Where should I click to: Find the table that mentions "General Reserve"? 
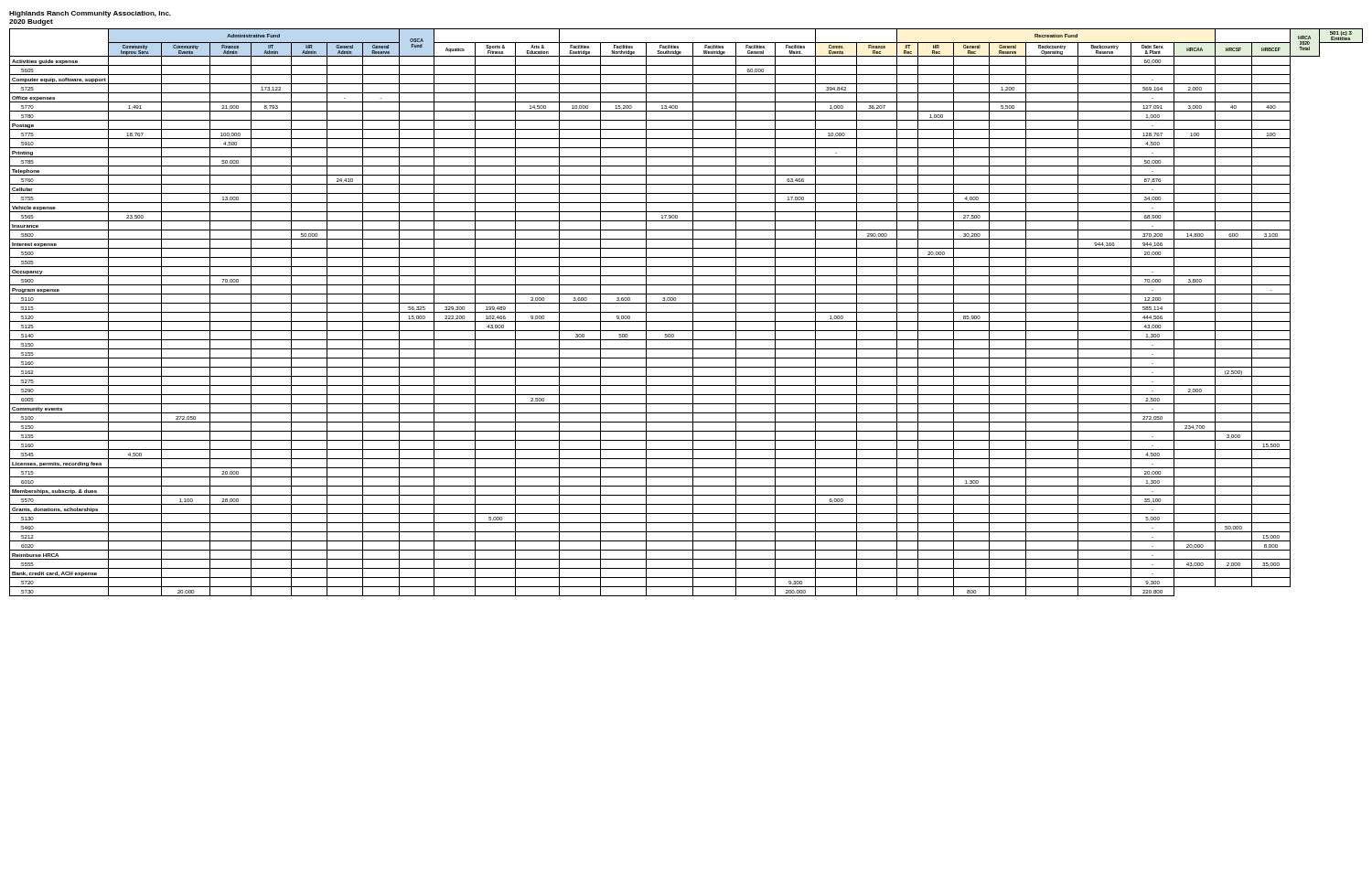[x=686, y=312]
